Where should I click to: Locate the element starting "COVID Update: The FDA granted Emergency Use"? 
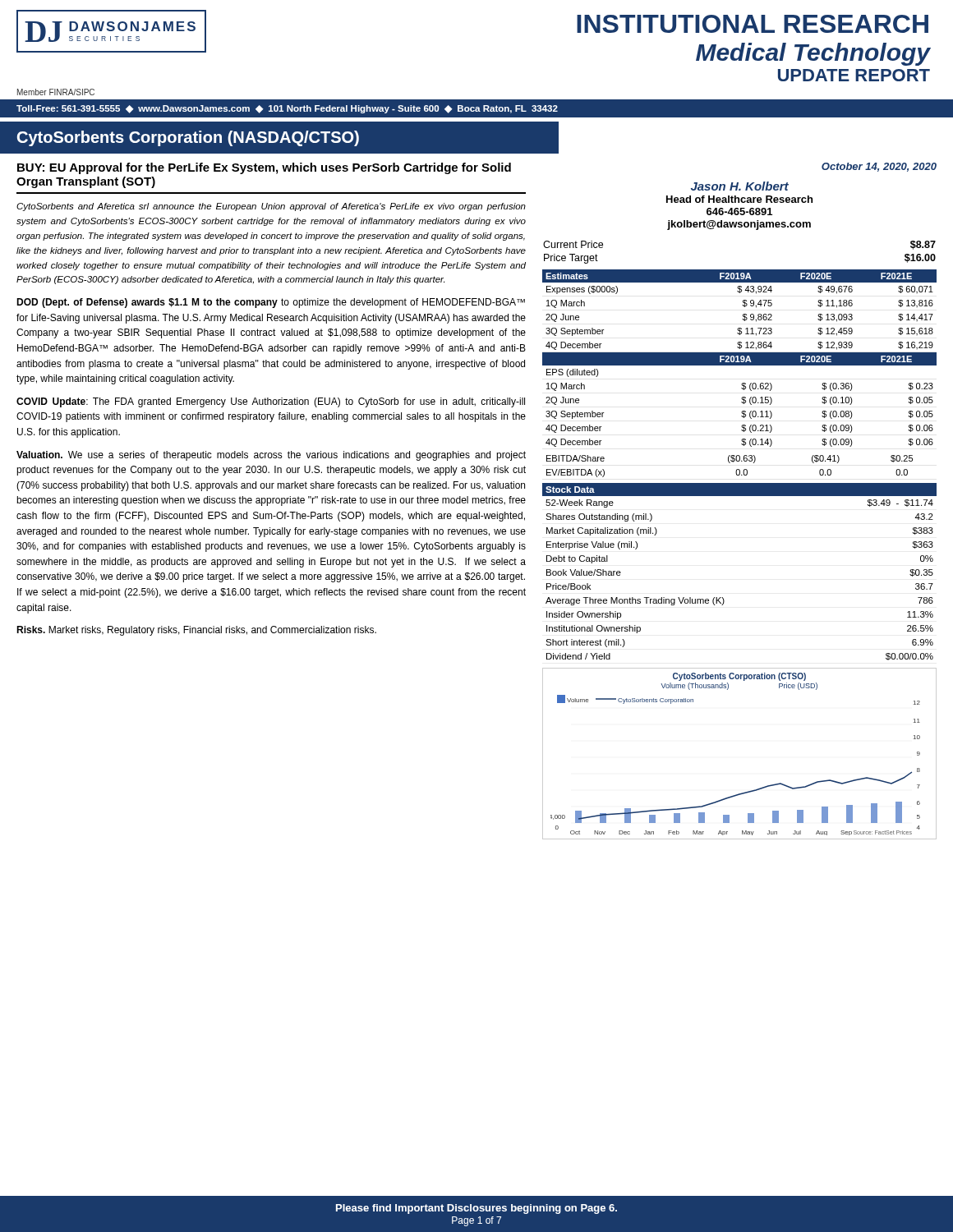(x=271, y=417)
